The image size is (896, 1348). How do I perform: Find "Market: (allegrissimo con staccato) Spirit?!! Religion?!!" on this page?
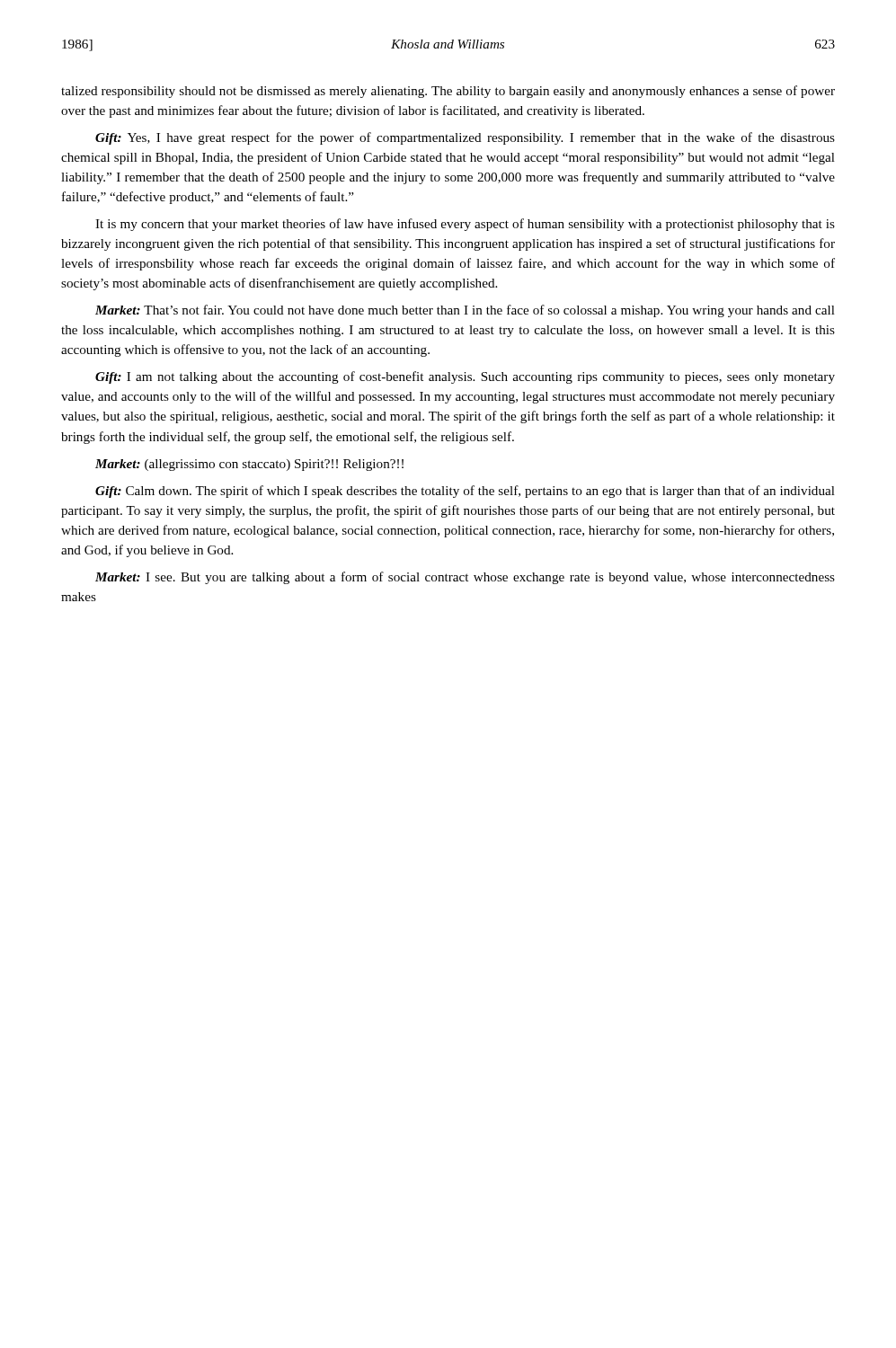250,463
